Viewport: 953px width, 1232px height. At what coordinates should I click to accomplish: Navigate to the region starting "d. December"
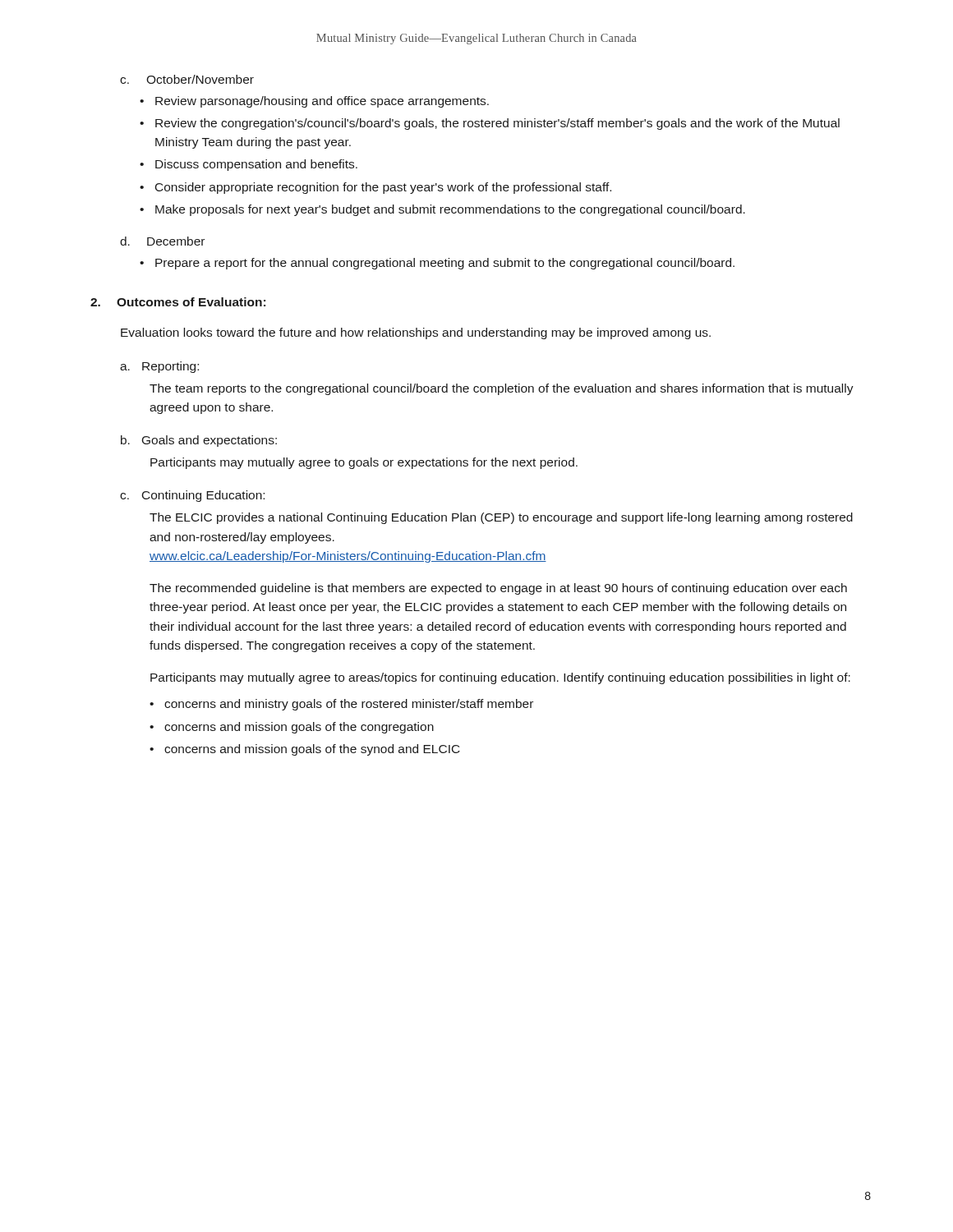pos(162,241)
